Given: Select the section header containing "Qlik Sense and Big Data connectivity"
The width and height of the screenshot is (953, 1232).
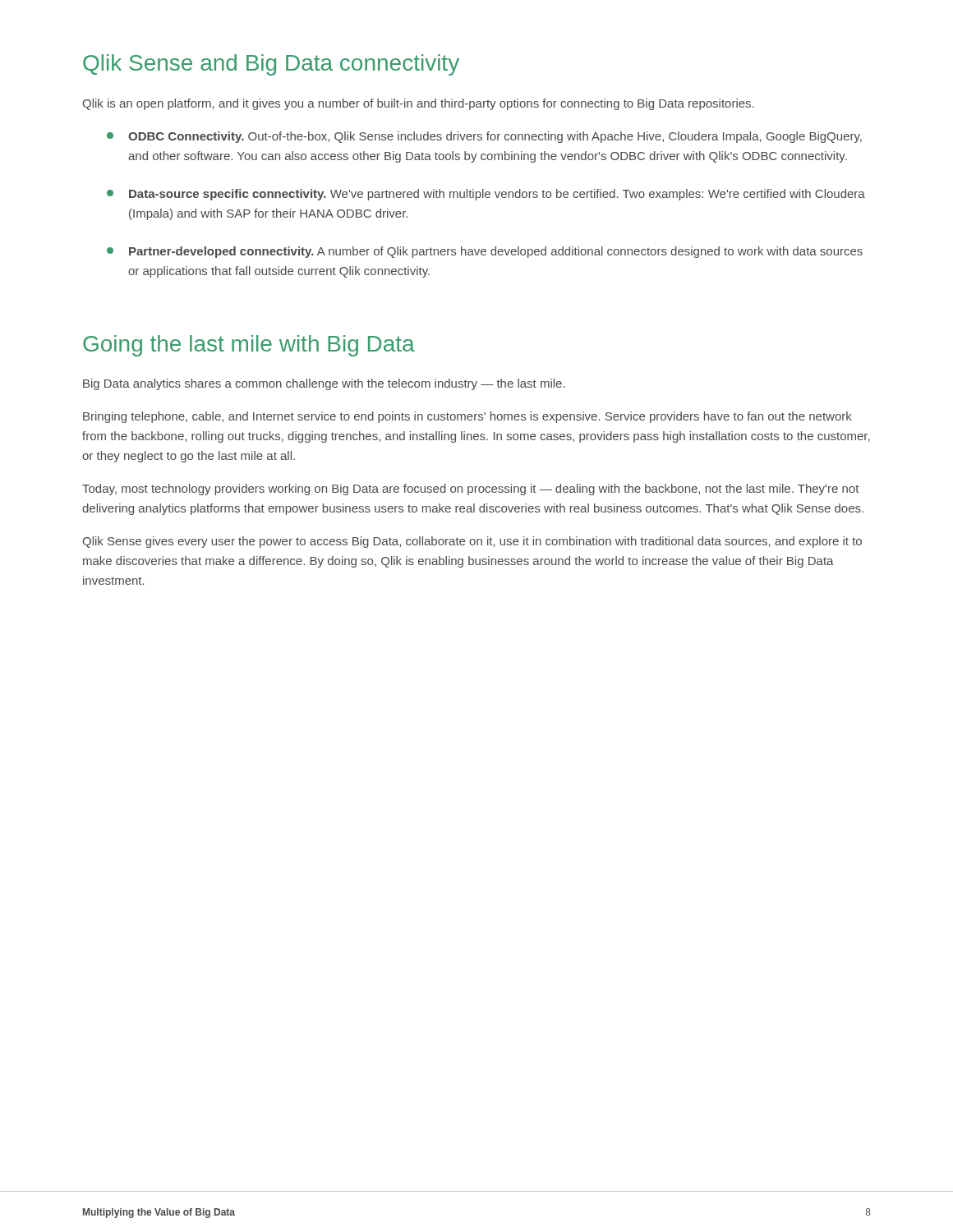Looking at the screenshot, I should [x=271, y=65].
